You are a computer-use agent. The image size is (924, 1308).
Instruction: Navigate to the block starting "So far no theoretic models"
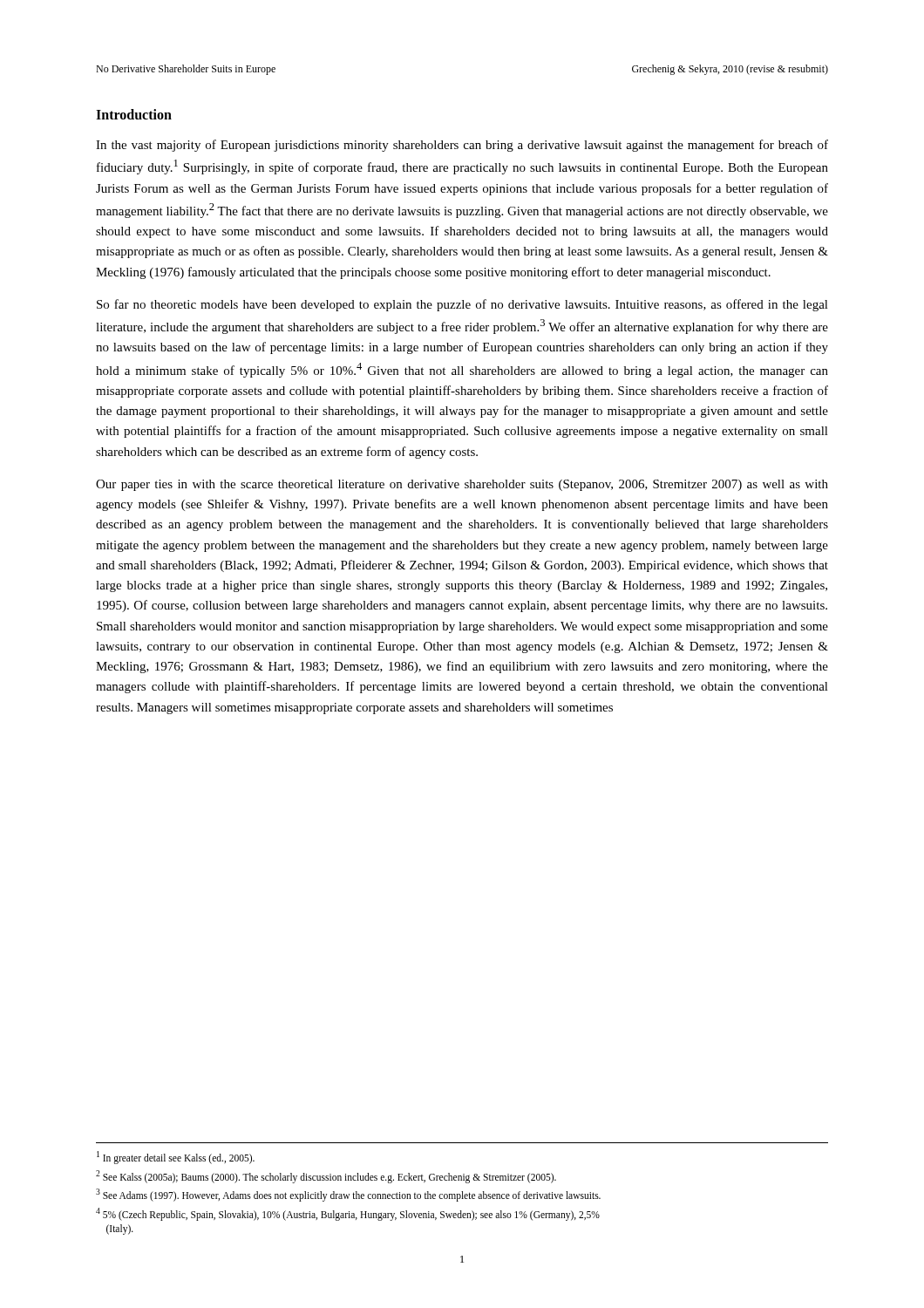[462, 378]
